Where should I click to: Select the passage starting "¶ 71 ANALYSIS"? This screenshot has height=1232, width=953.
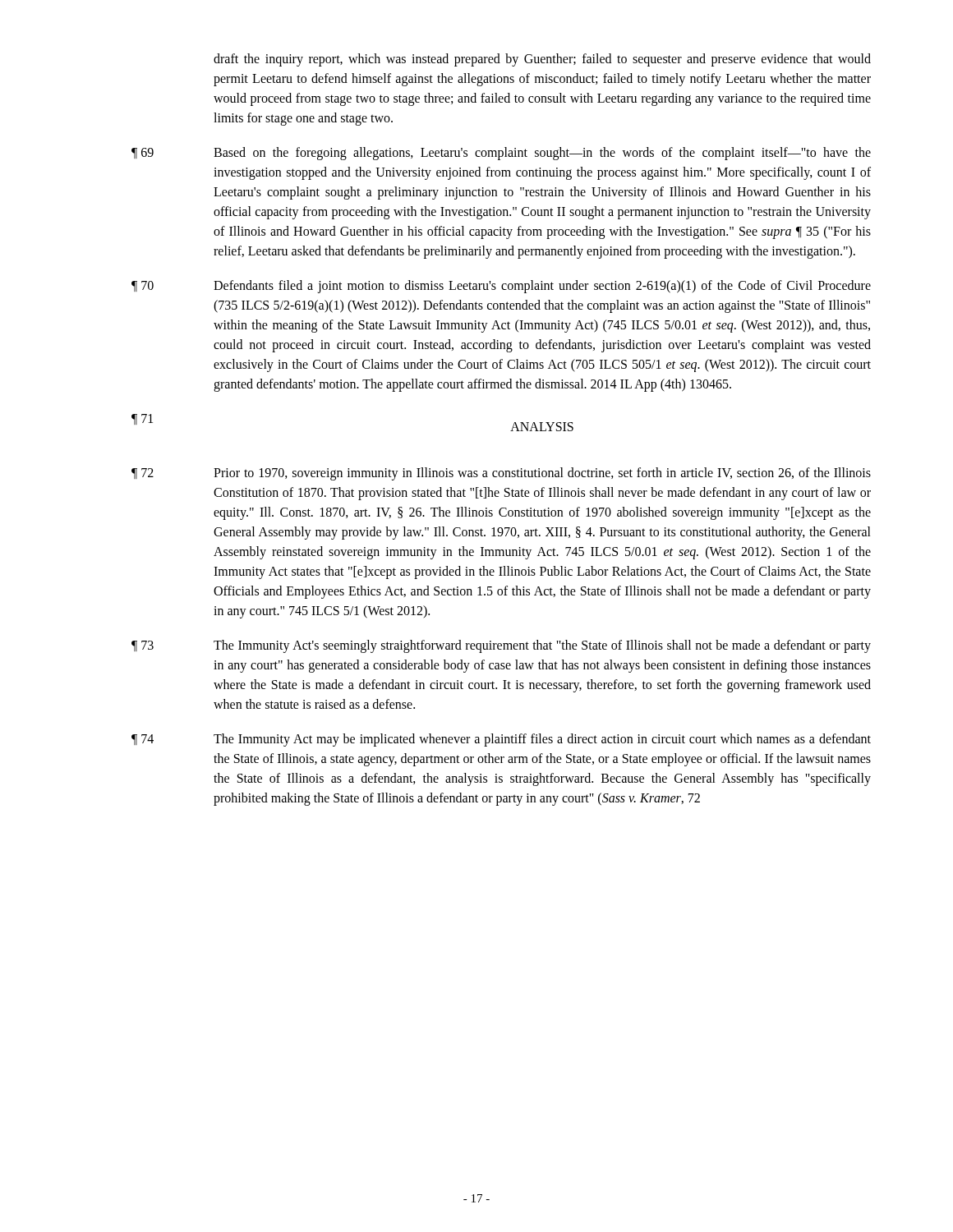pyautogui.click(x=501, y=429)
